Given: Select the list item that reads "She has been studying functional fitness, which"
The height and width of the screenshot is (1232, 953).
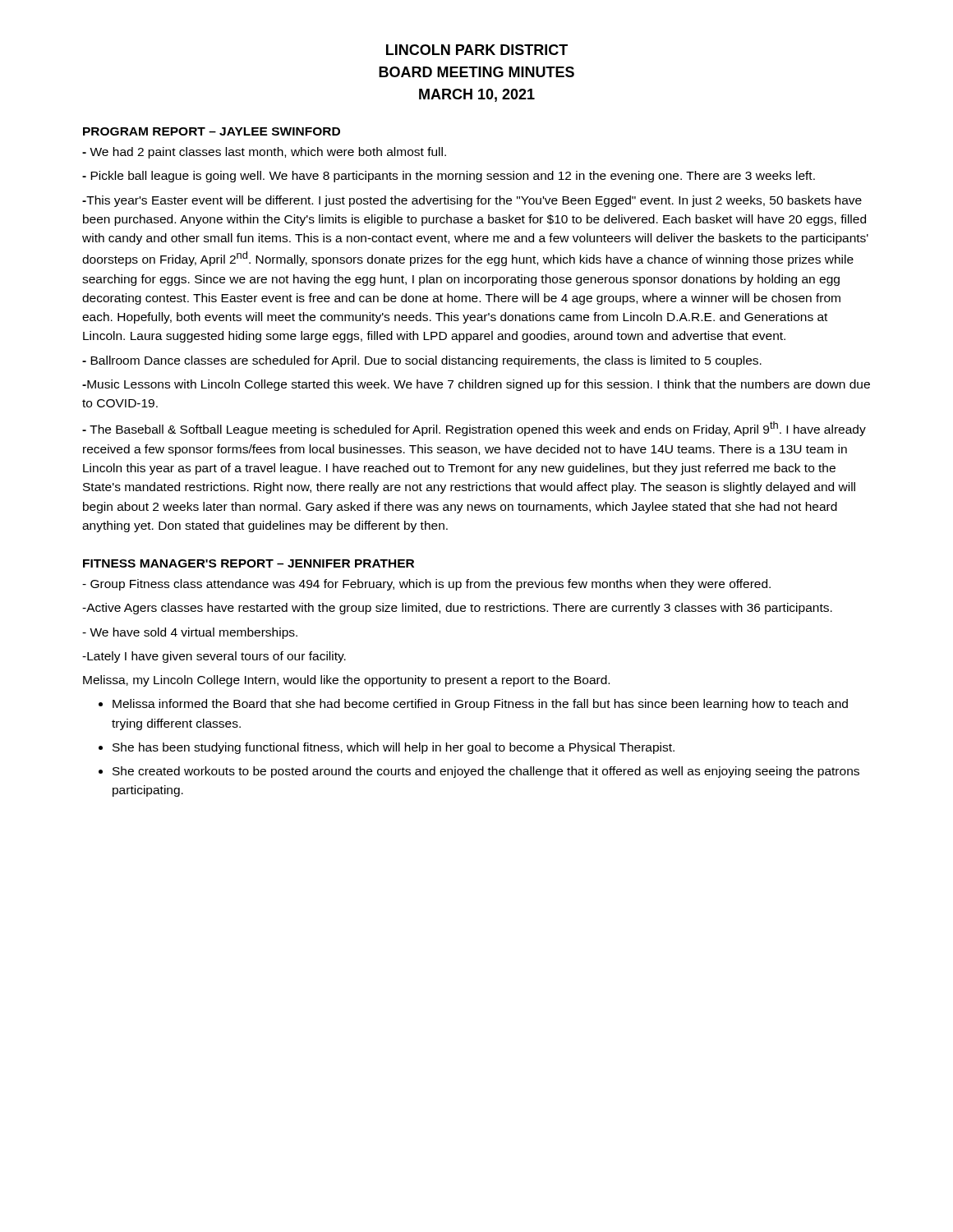Looking at the screenshot, I should (394, 747).
